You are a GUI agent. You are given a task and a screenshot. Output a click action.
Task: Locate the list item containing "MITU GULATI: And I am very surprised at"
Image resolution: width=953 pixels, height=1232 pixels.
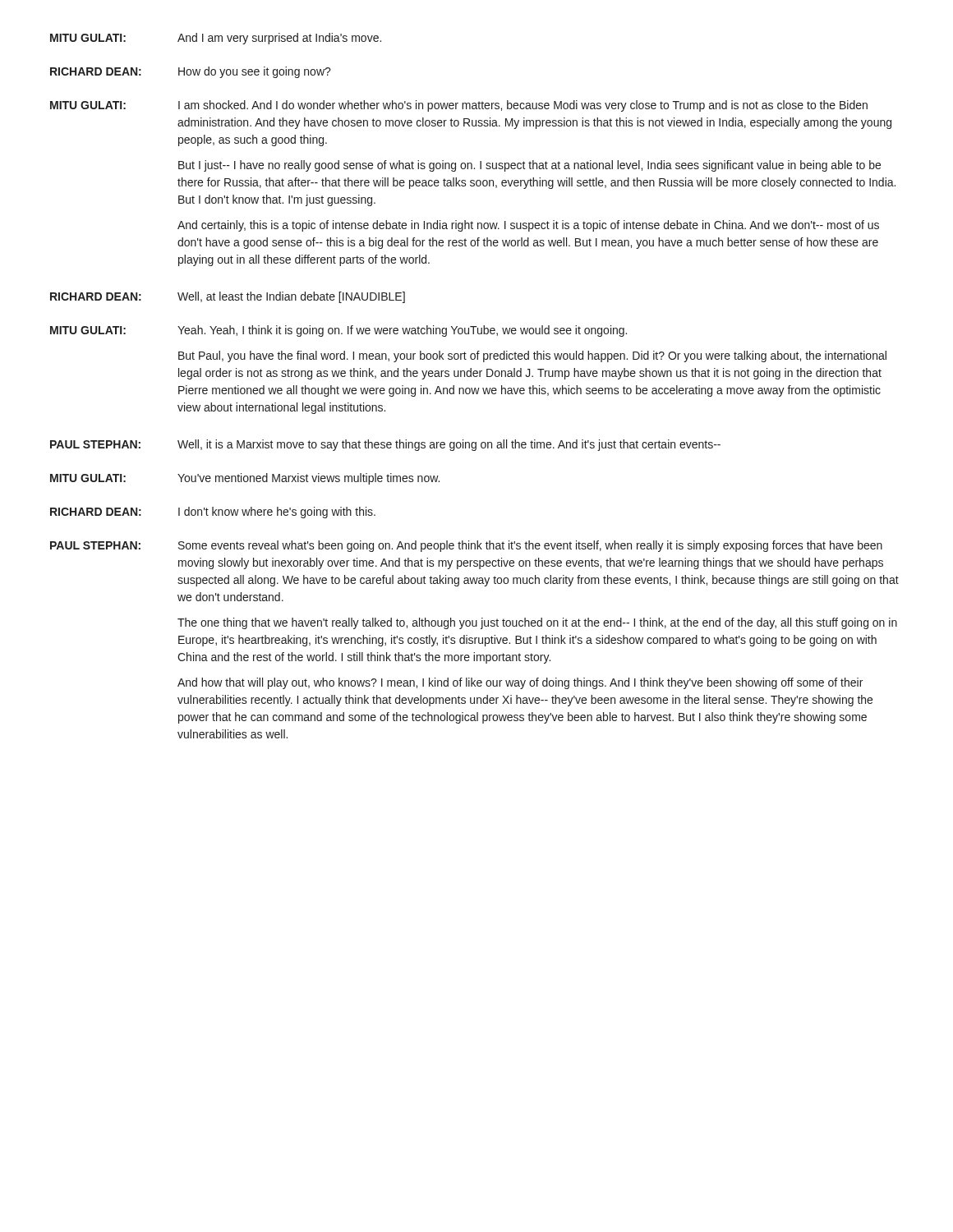[x=216, y=39]
